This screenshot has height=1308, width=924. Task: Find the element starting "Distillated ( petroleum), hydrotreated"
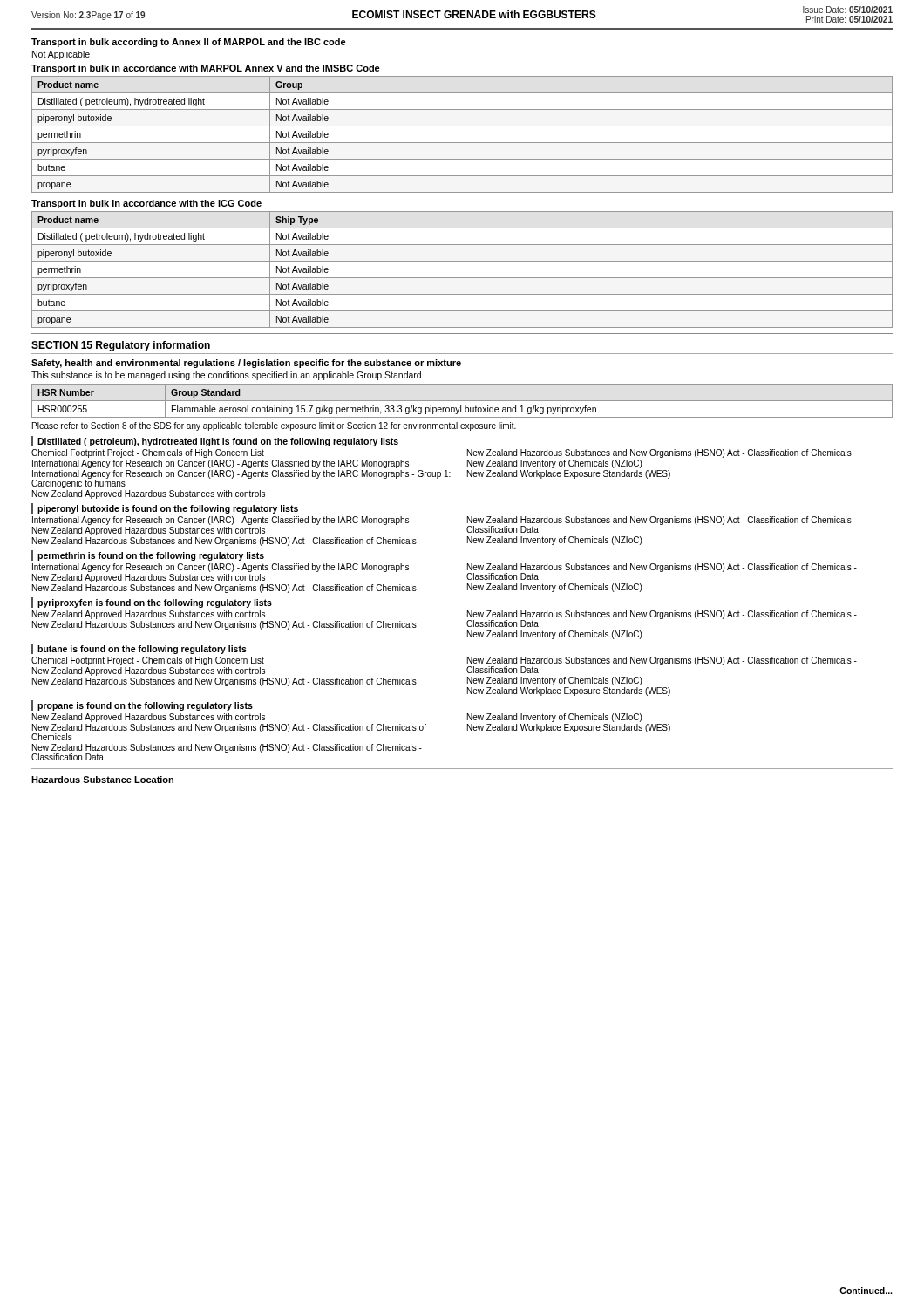218,441
